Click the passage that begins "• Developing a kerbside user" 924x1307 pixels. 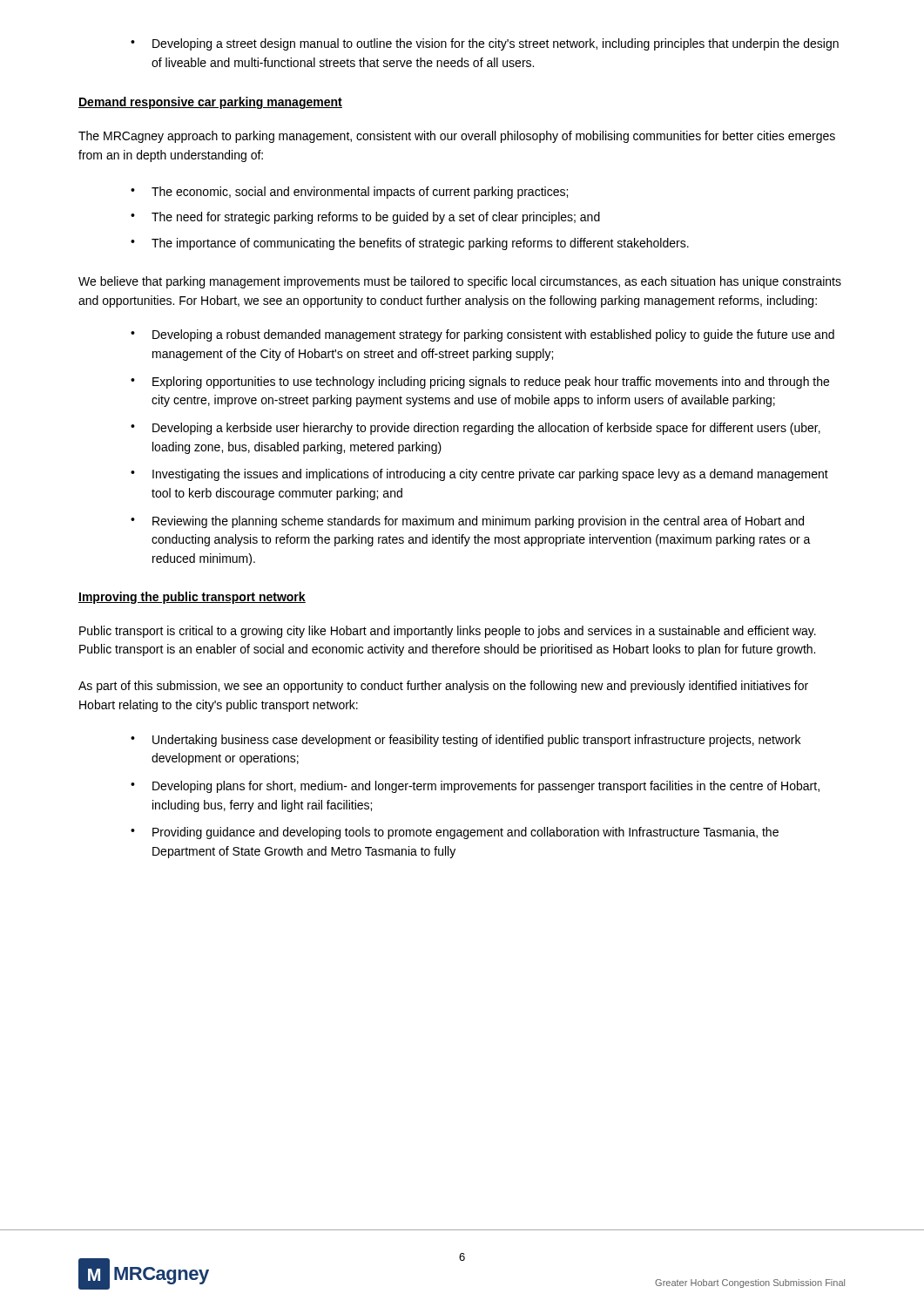(x=488, y=438)
